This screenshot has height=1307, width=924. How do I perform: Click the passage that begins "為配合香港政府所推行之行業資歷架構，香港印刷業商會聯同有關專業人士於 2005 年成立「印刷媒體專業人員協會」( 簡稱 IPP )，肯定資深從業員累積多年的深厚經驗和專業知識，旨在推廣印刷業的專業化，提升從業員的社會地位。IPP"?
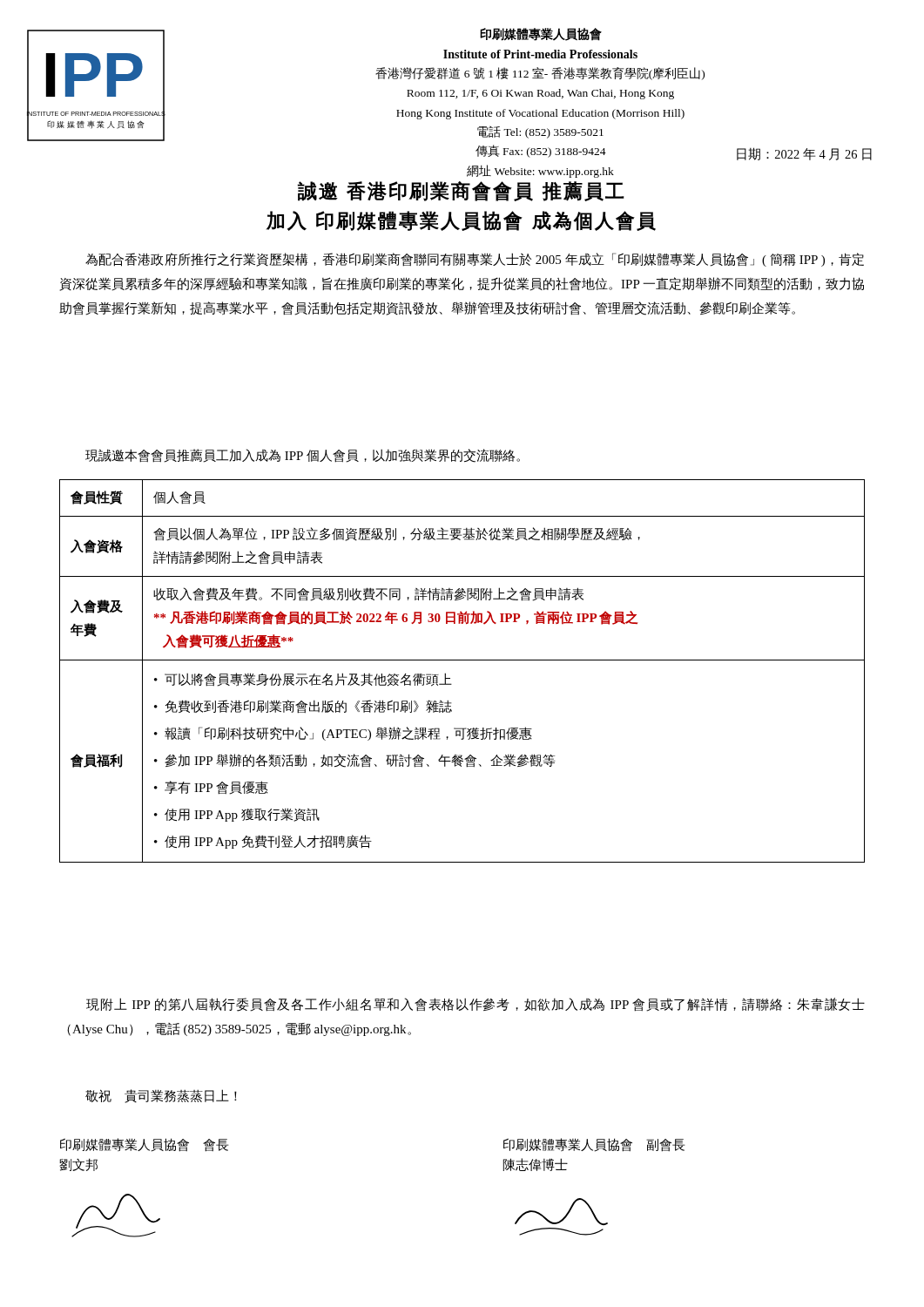[462, 285]
